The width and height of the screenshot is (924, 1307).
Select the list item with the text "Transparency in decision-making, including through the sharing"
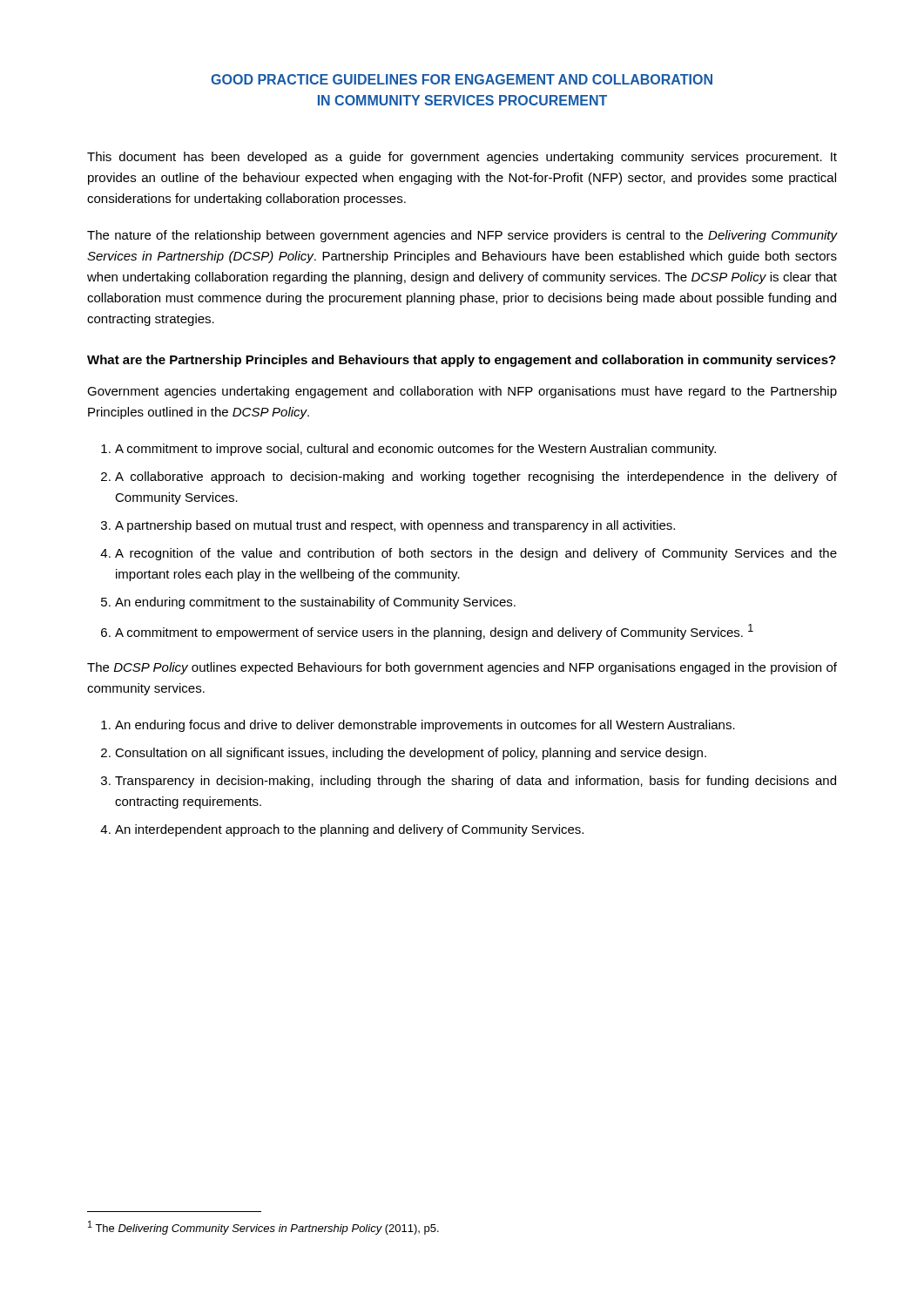point(476,791)
